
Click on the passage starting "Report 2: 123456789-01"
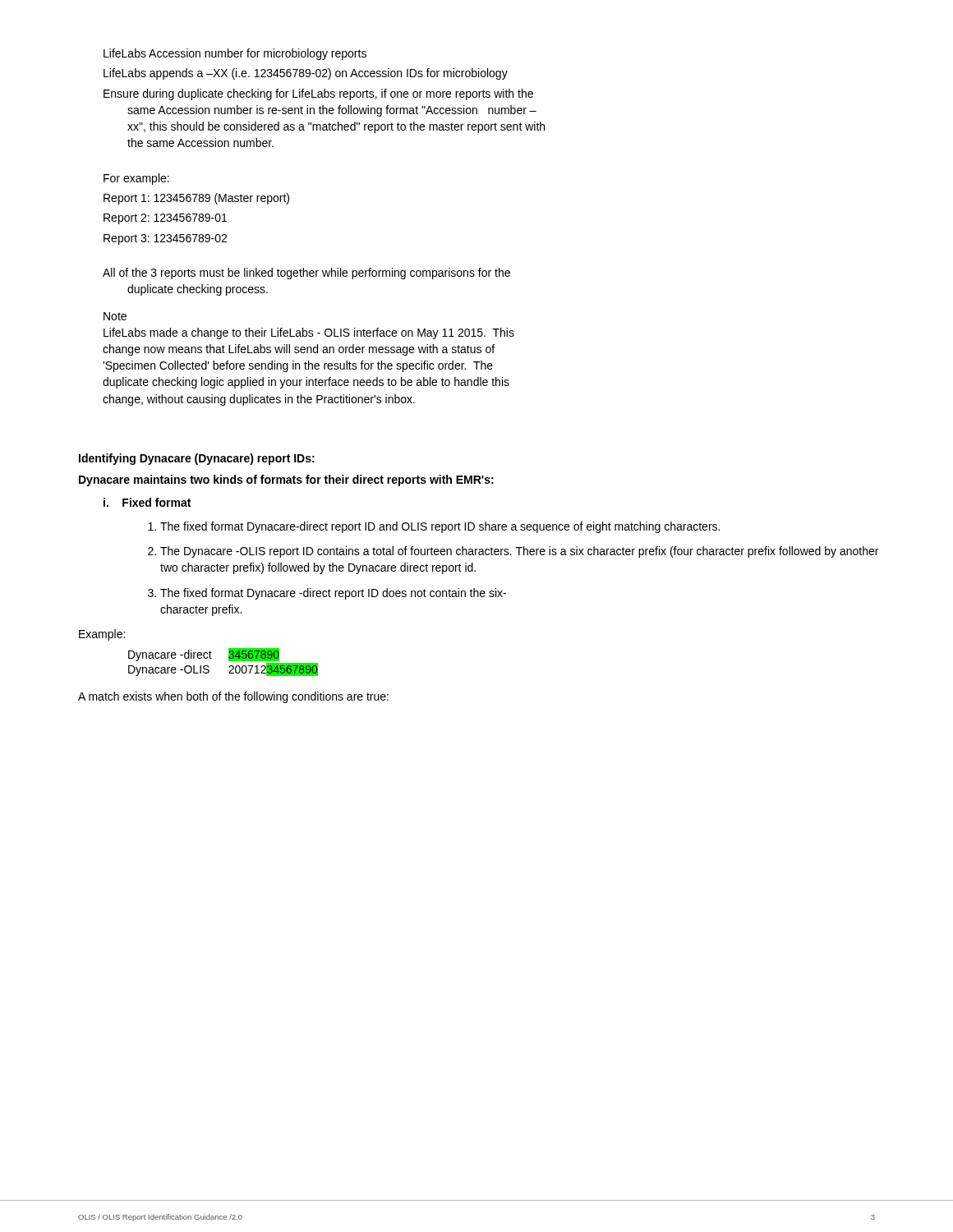pos(165,218)
